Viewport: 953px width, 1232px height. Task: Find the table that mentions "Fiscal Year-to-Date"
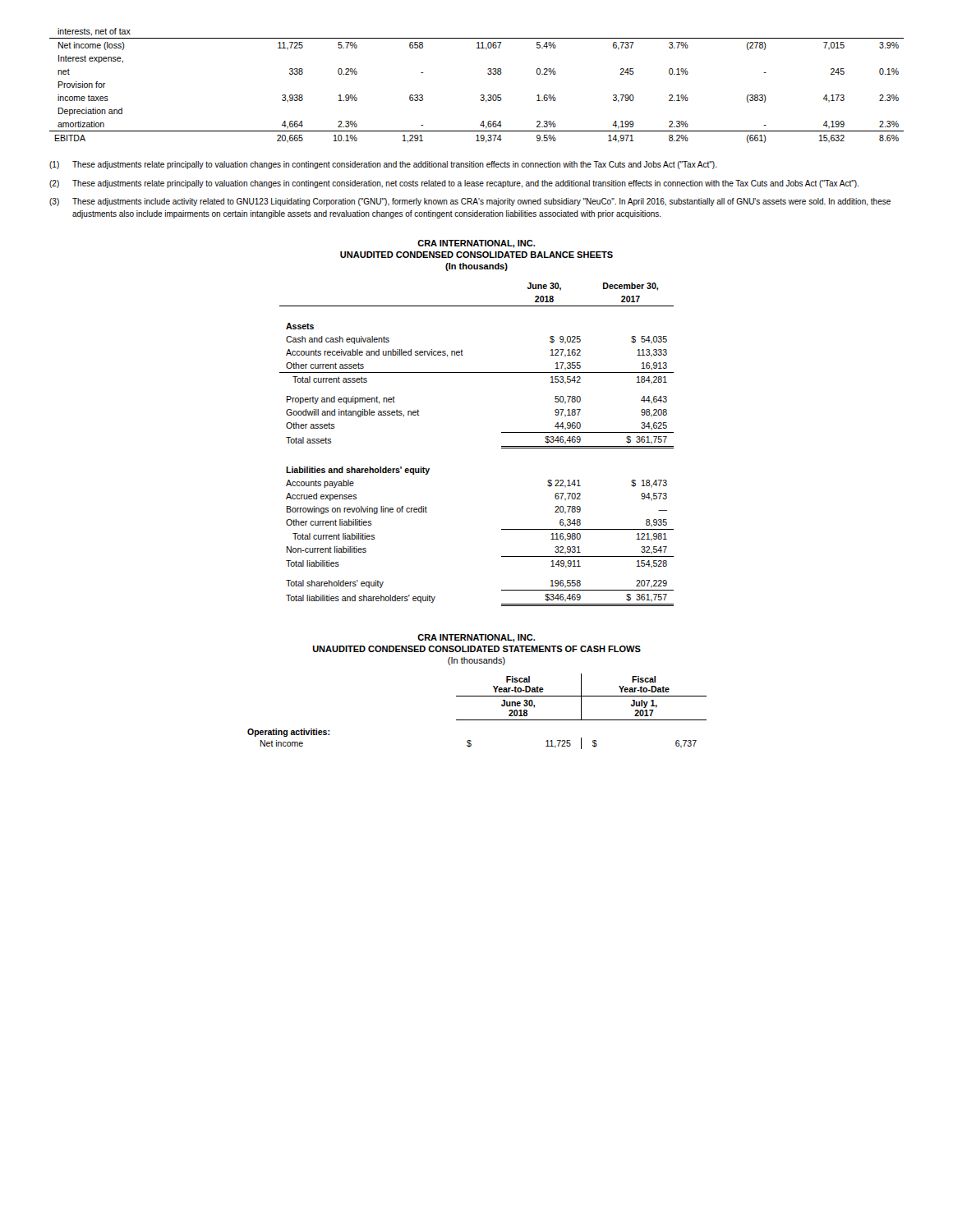(476, 711)
